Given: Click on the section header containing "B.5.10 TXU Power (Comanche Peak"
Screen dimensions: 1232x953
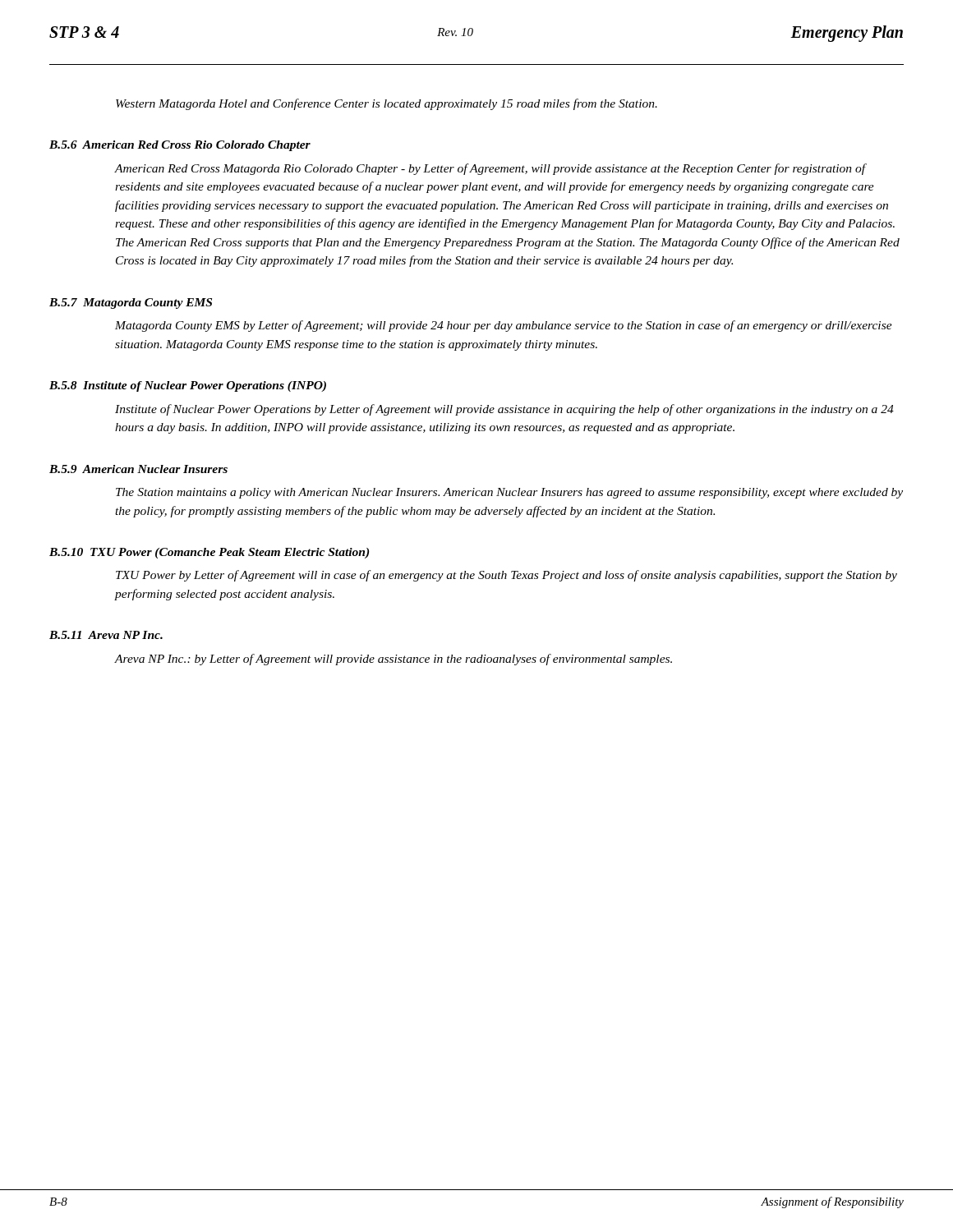Looking at the screenshot, I should click(x=210, y=552).
